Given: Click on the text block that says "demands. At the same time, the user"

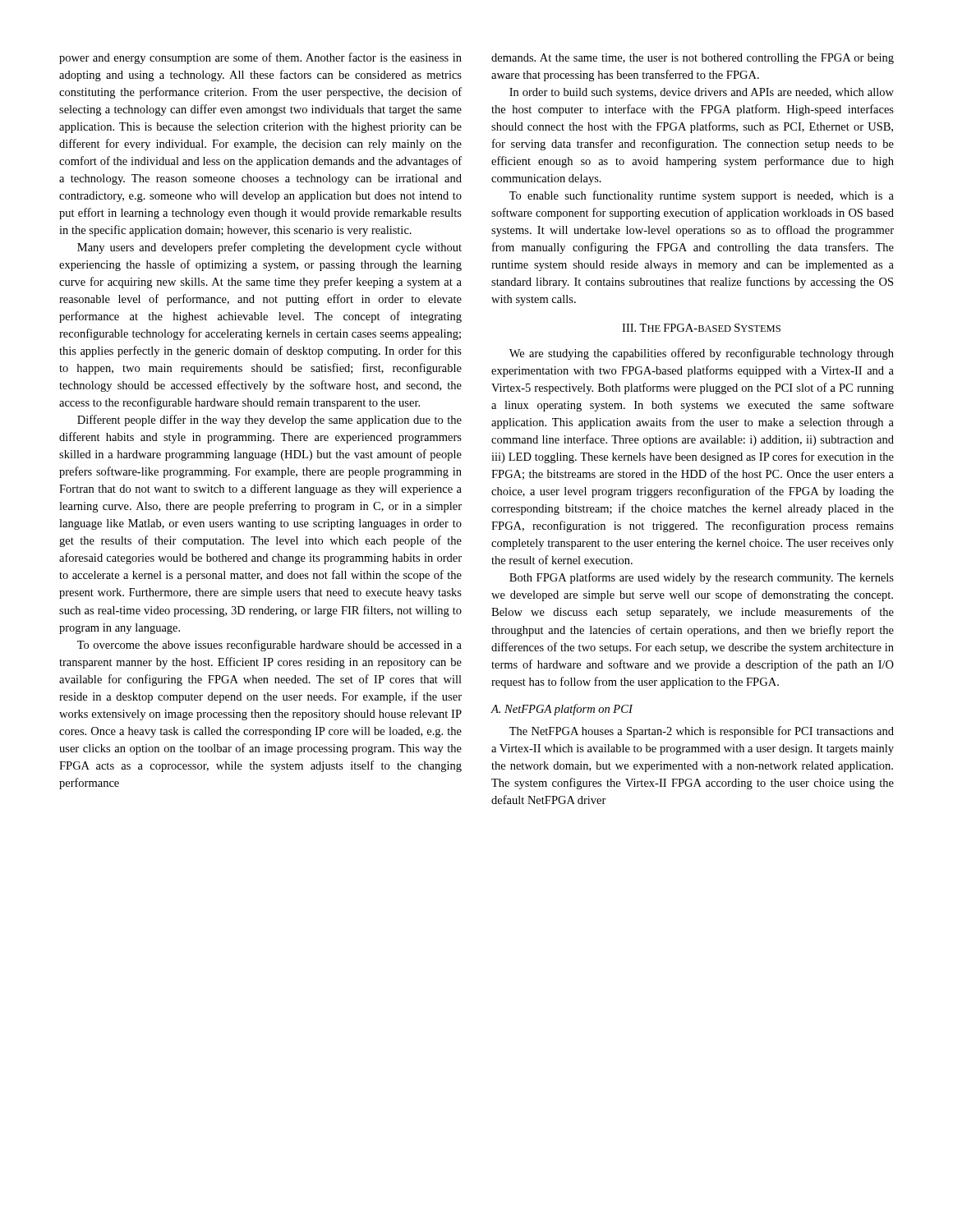Looking at the screenshot, I should [693, 67].
